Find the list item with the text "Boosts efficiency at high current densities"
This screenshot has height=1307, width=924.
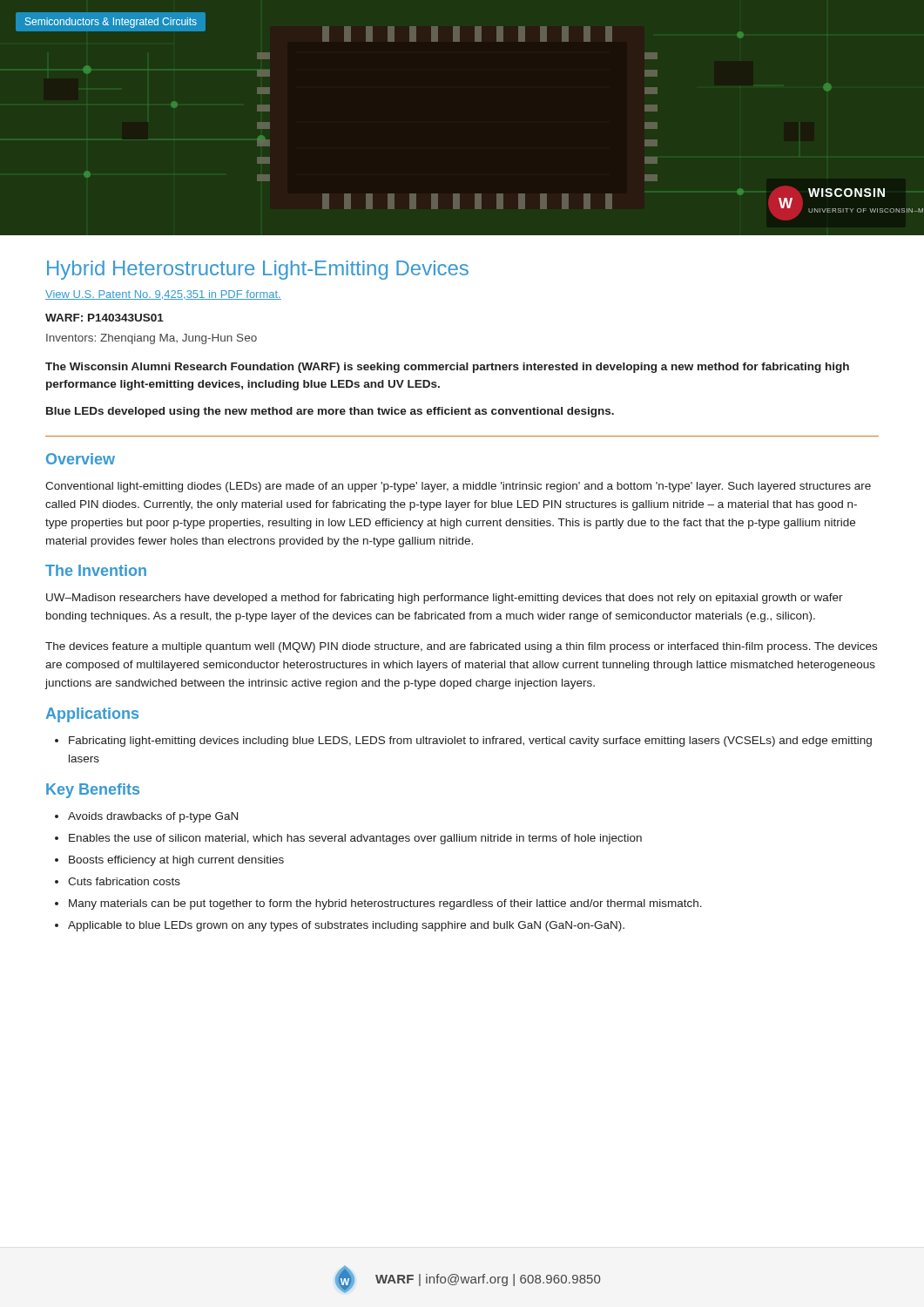pos(176,859)
